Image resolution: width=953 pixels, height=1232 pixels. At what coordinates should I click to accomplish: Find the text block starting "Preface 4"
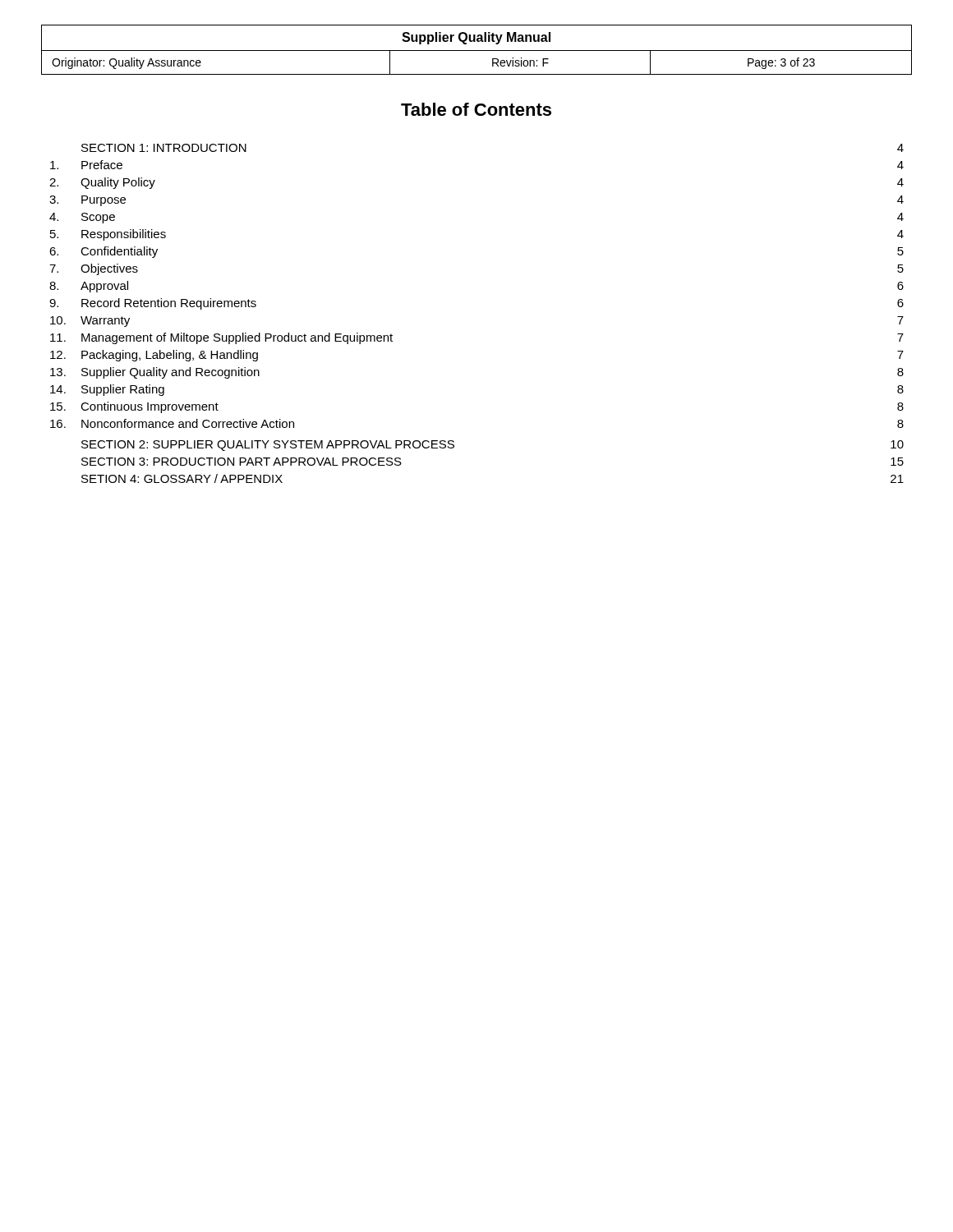101,165
